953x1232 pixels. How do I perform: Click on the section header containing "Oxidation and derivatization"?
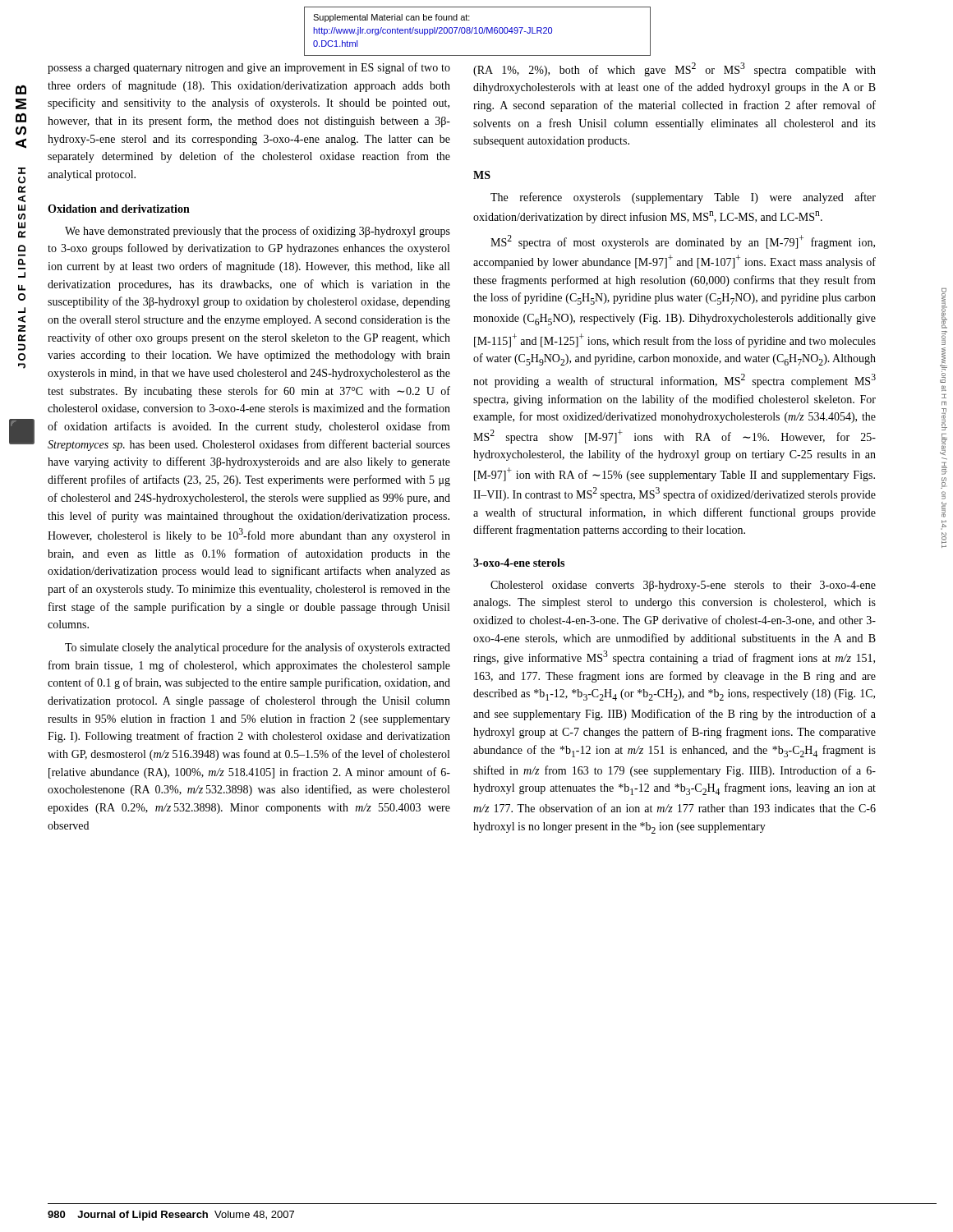click(x=119, y=209)
